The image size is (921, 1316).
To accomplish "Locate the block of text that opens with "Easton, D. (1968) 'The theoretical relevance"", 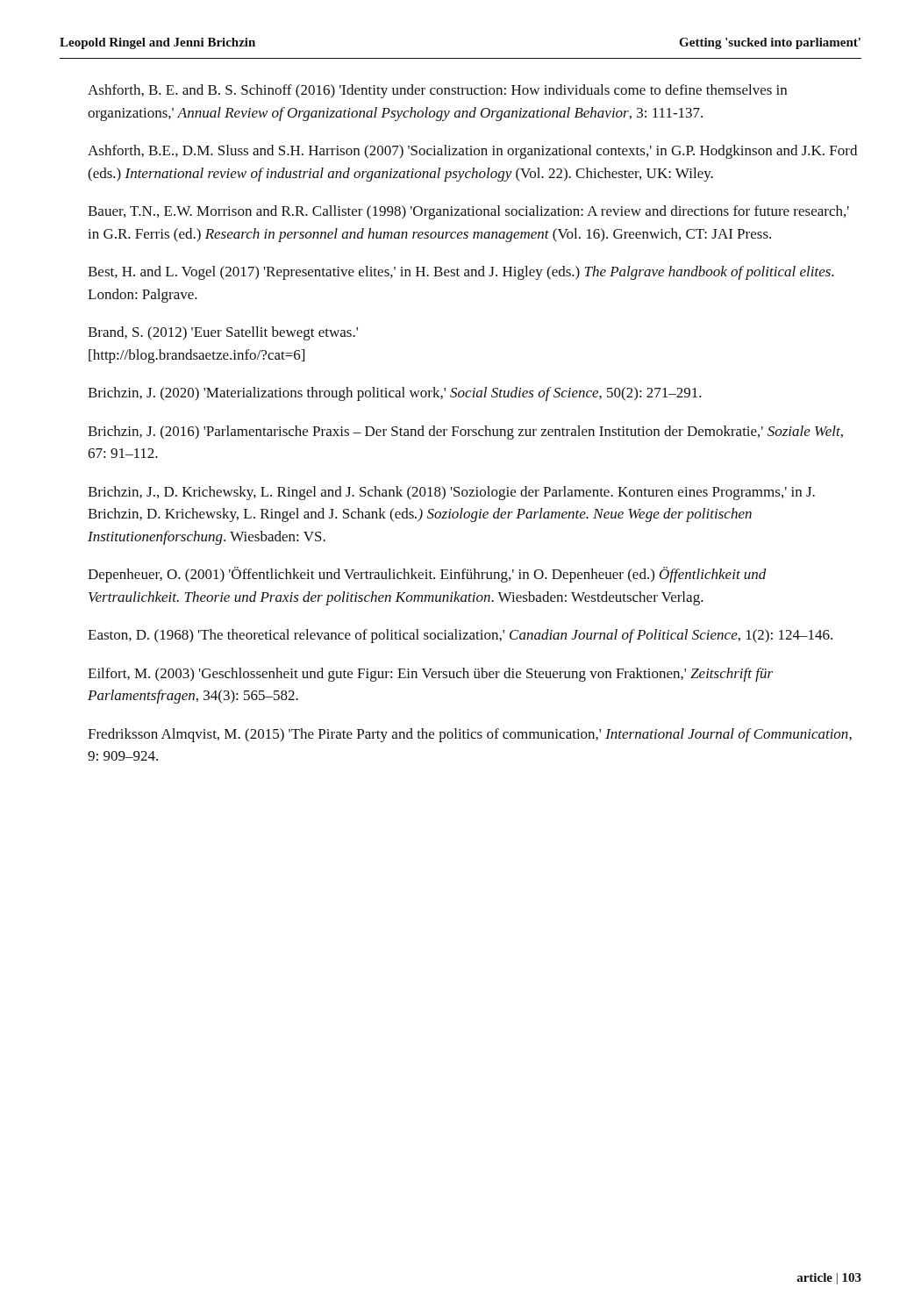I will point(460,635).
